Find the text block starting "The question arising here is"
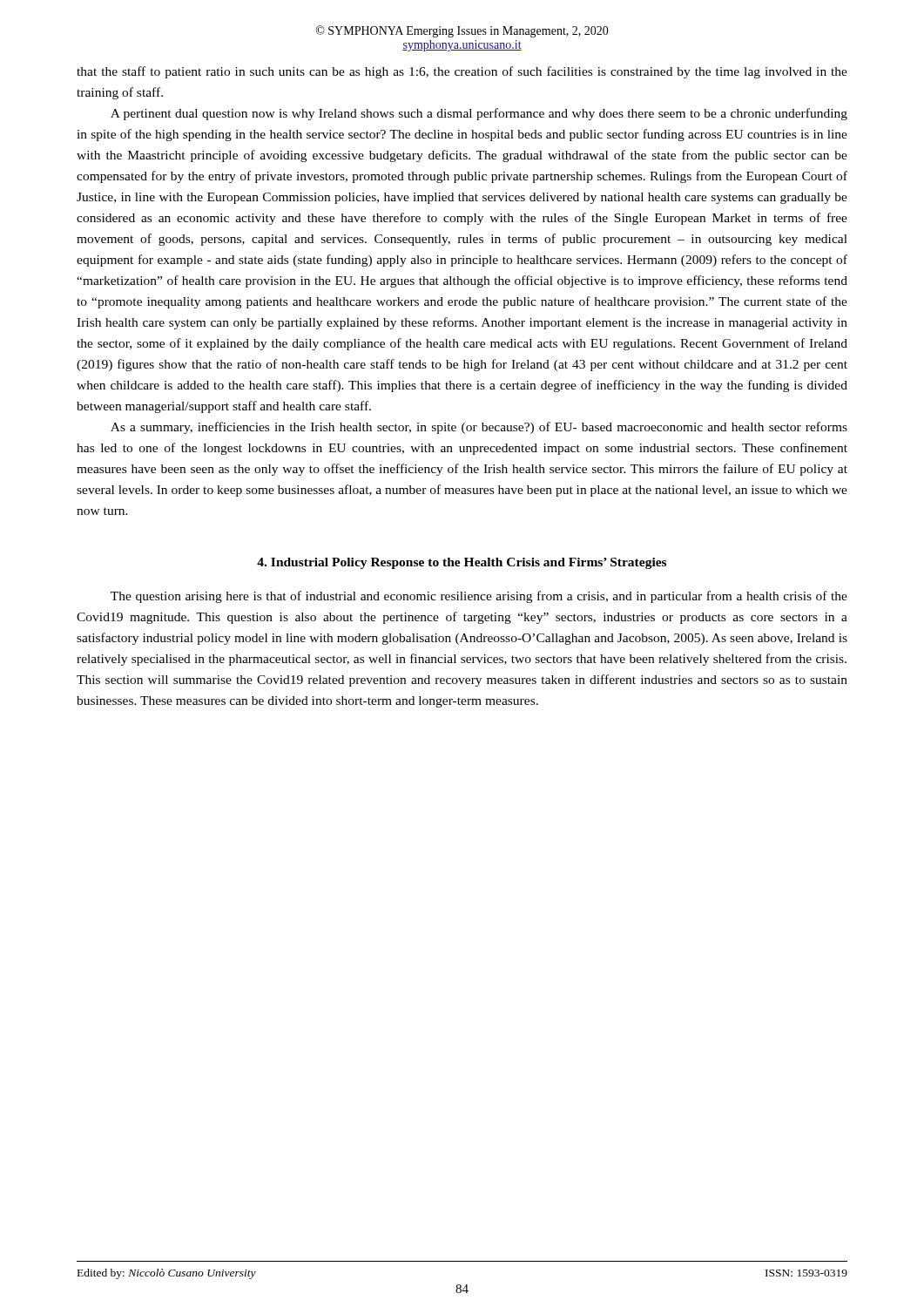Screen dimensions: 1307x924 tap(462, 649)
